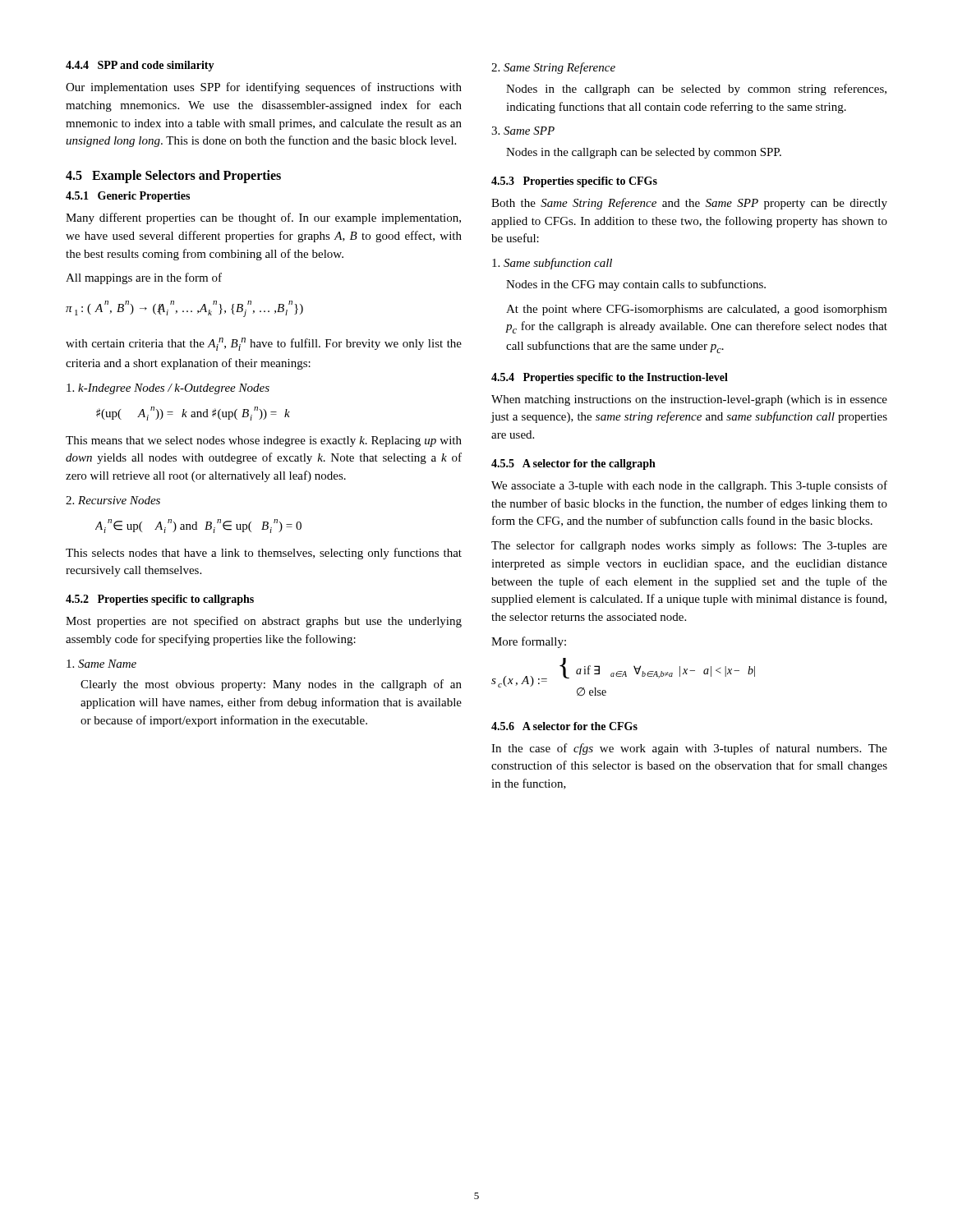The width and height of the screenshot is (953, 1232).
Task: Locate the list item that says "Same subfunction call"
Action: [552, 264]
